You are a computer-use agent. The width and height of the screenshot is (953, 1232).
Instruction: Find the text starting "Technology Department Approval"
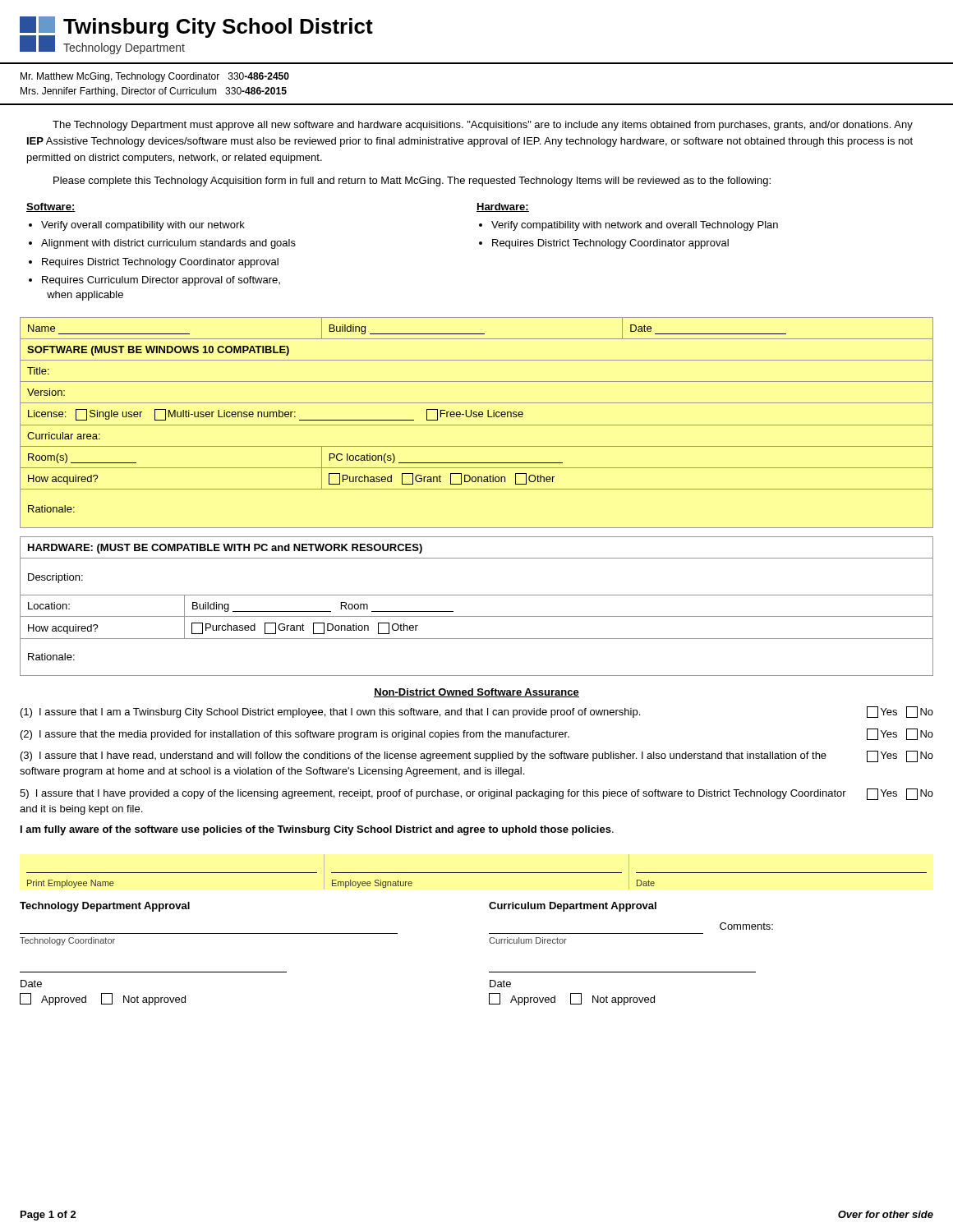tap(105, 905)
